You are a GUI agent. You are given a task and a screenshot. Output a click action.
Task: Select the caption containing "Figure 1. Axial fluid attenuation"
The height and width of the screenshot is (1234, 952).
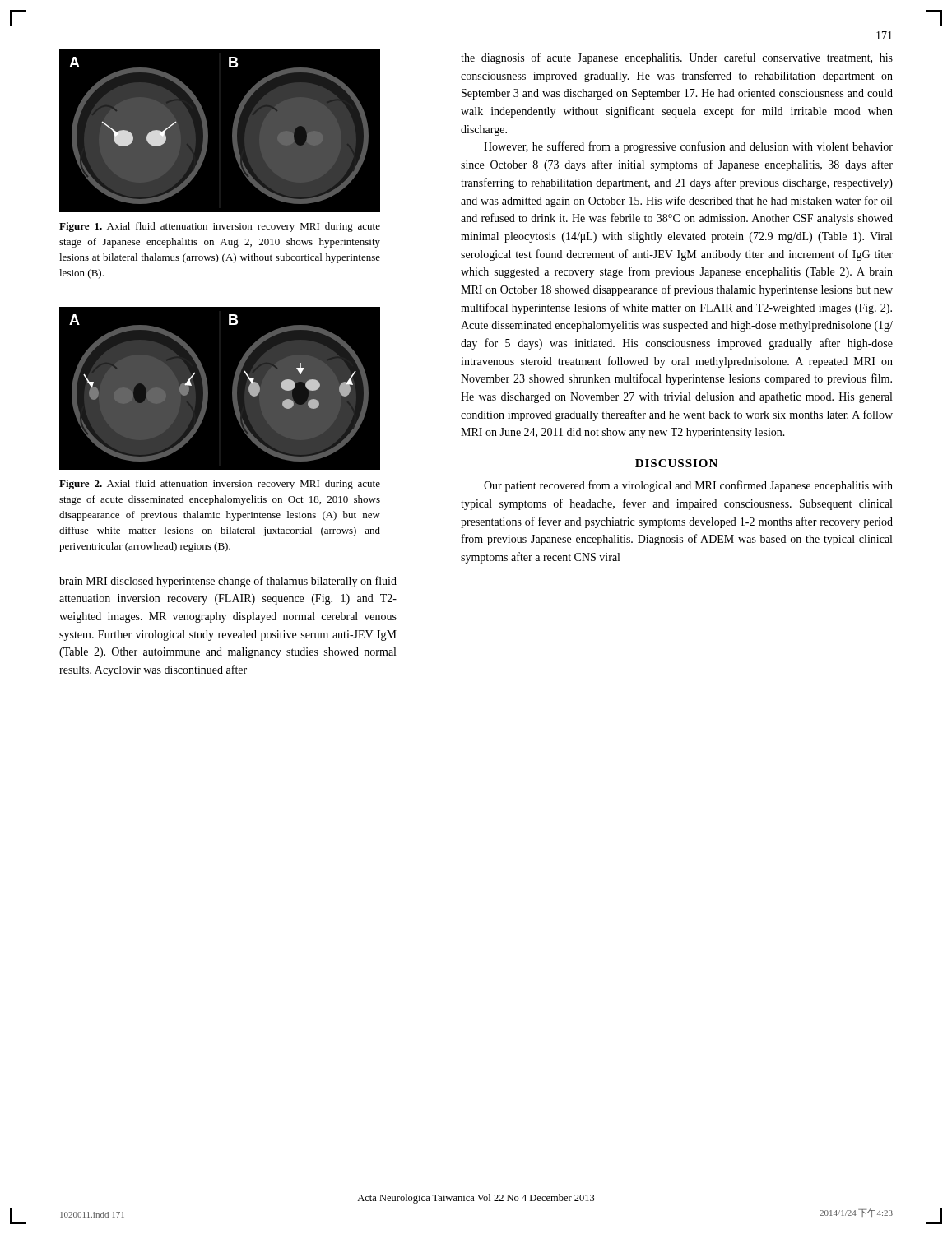point(220,249)
